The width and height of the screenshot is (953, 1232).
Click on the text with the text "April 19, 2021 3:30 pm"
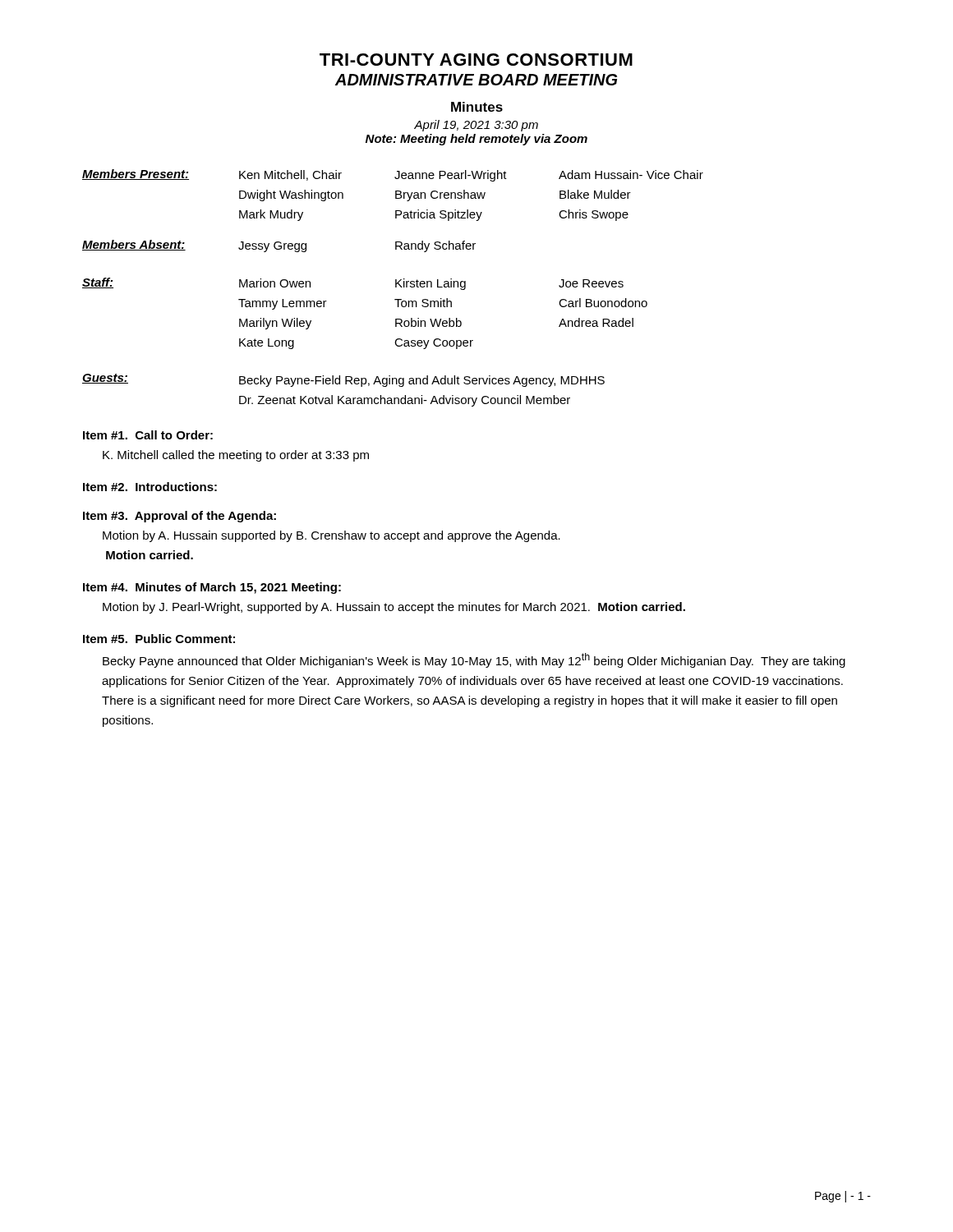coord(476,124)
